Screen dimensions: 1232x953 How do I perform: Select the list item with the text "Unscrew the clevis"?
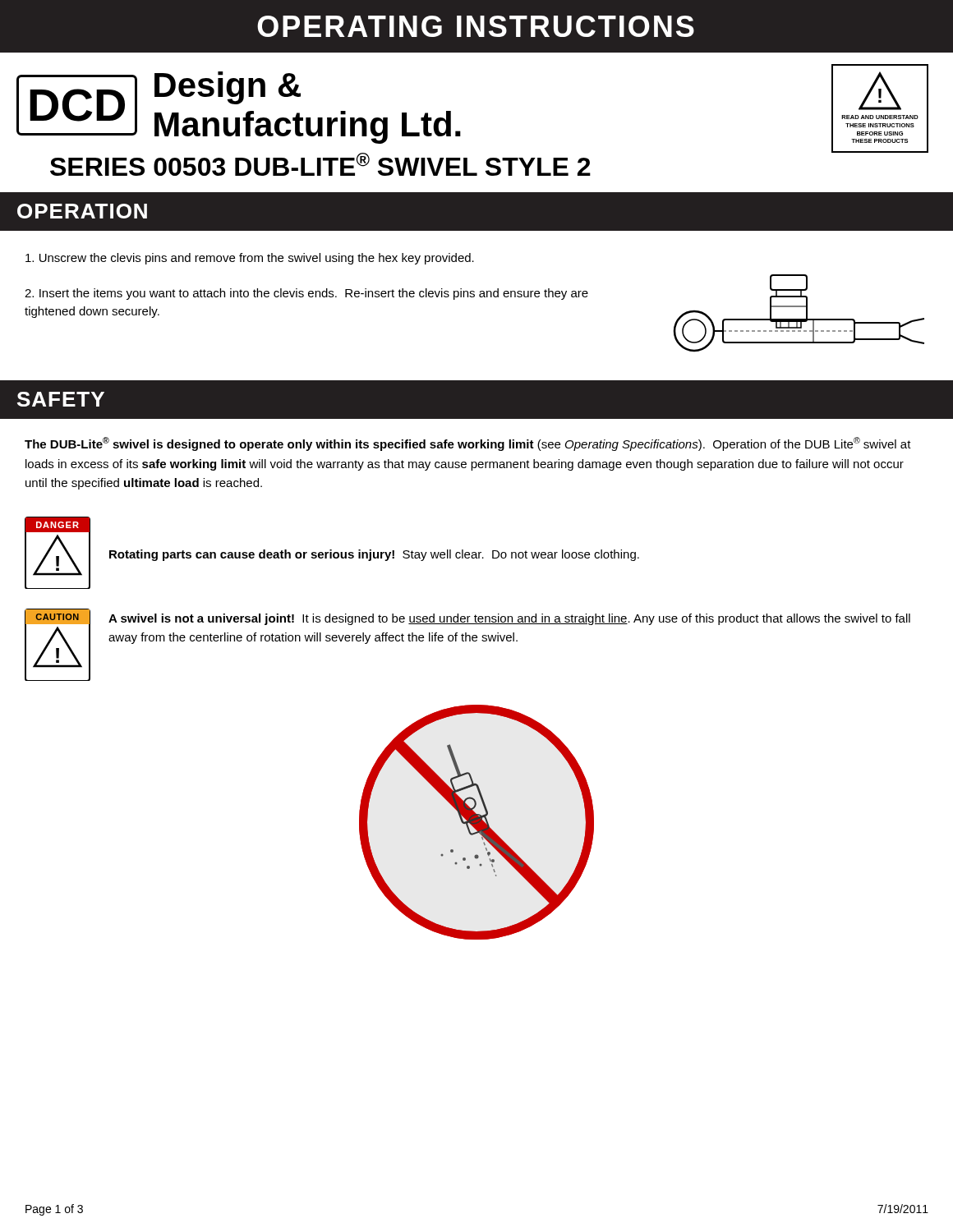pos(250,258)
